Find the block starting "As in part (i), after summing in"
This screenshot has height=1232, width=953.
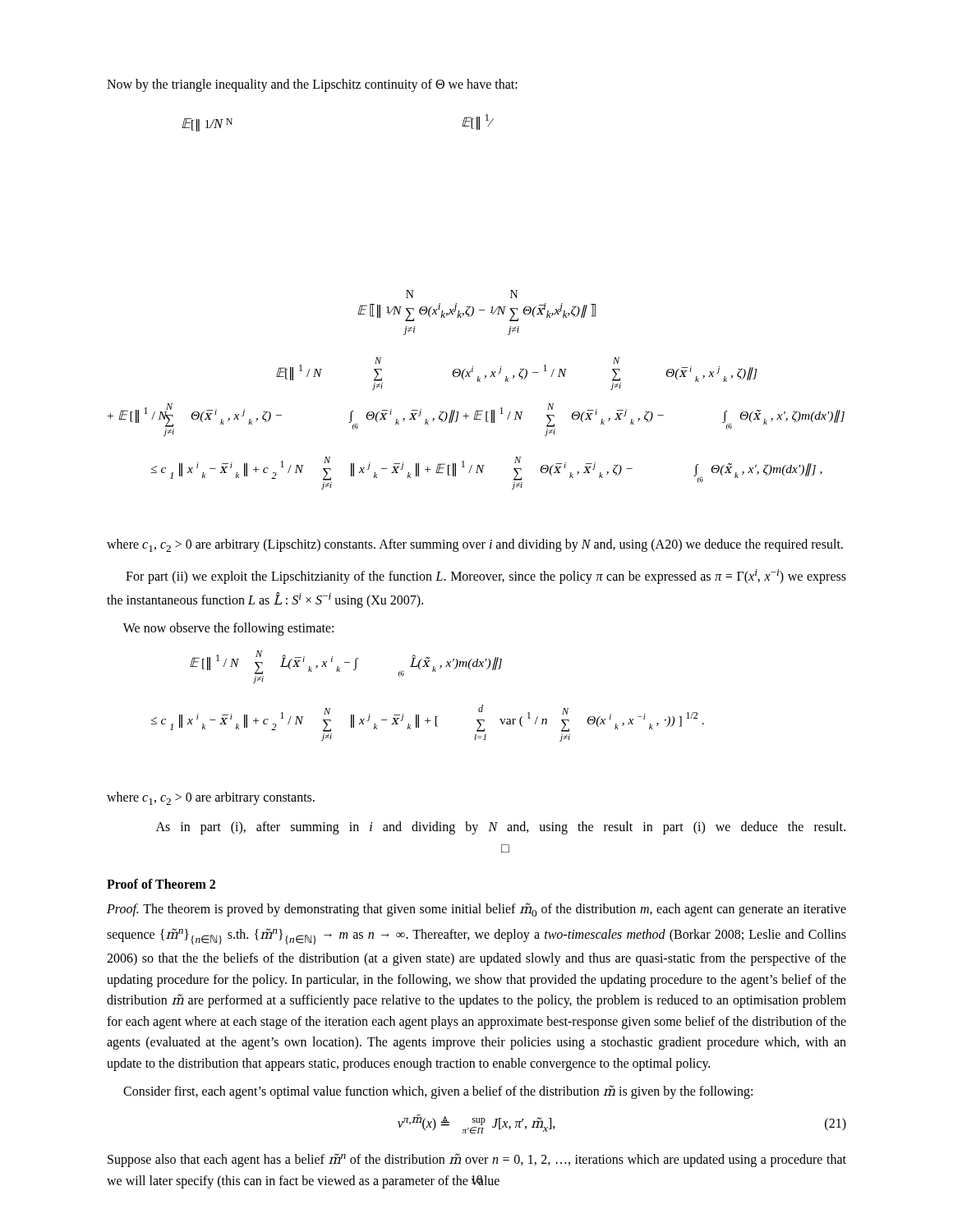tap(476, 838)
